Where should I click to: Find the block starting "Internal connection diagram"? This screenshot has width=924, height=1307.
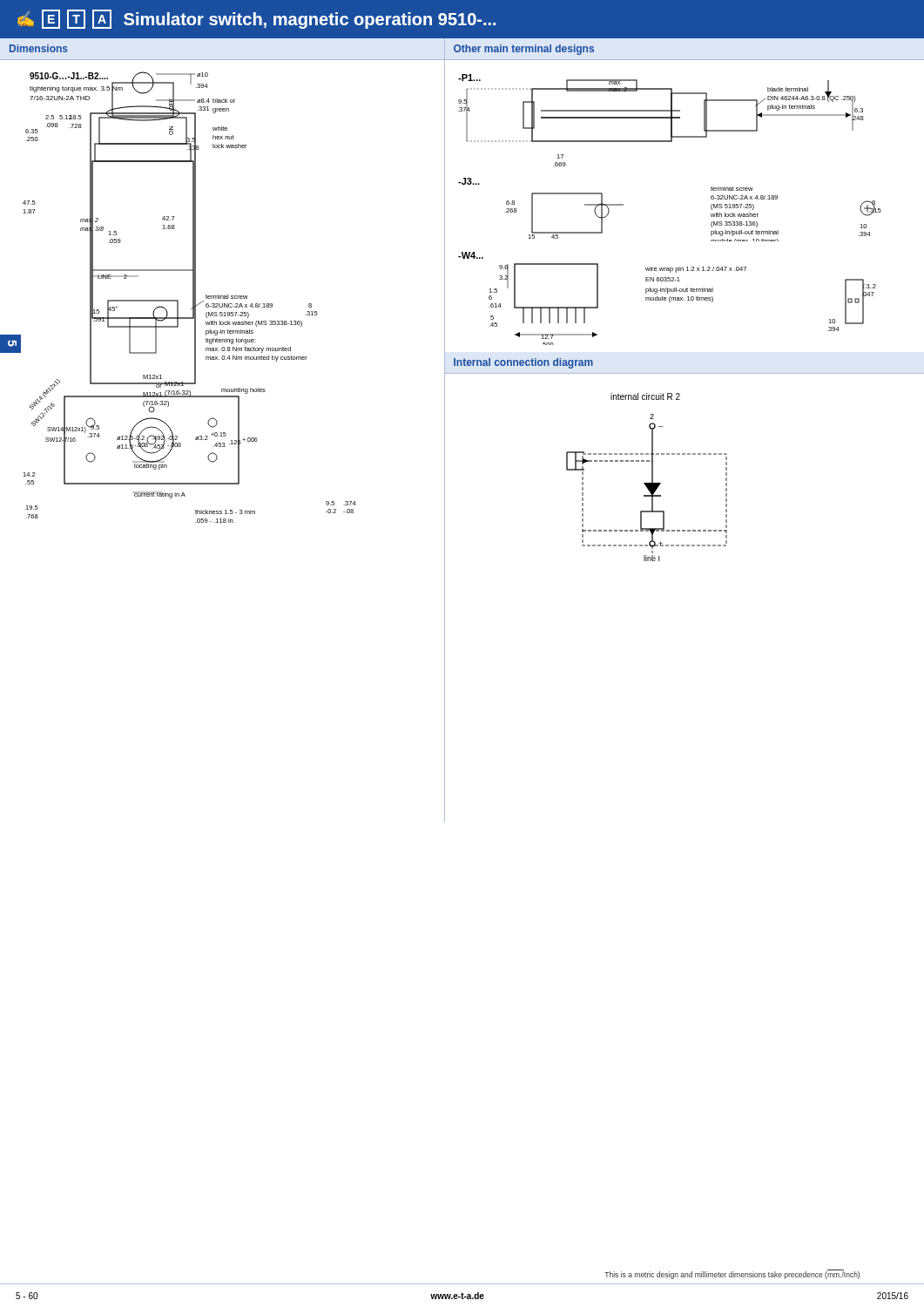click(523, 362)
